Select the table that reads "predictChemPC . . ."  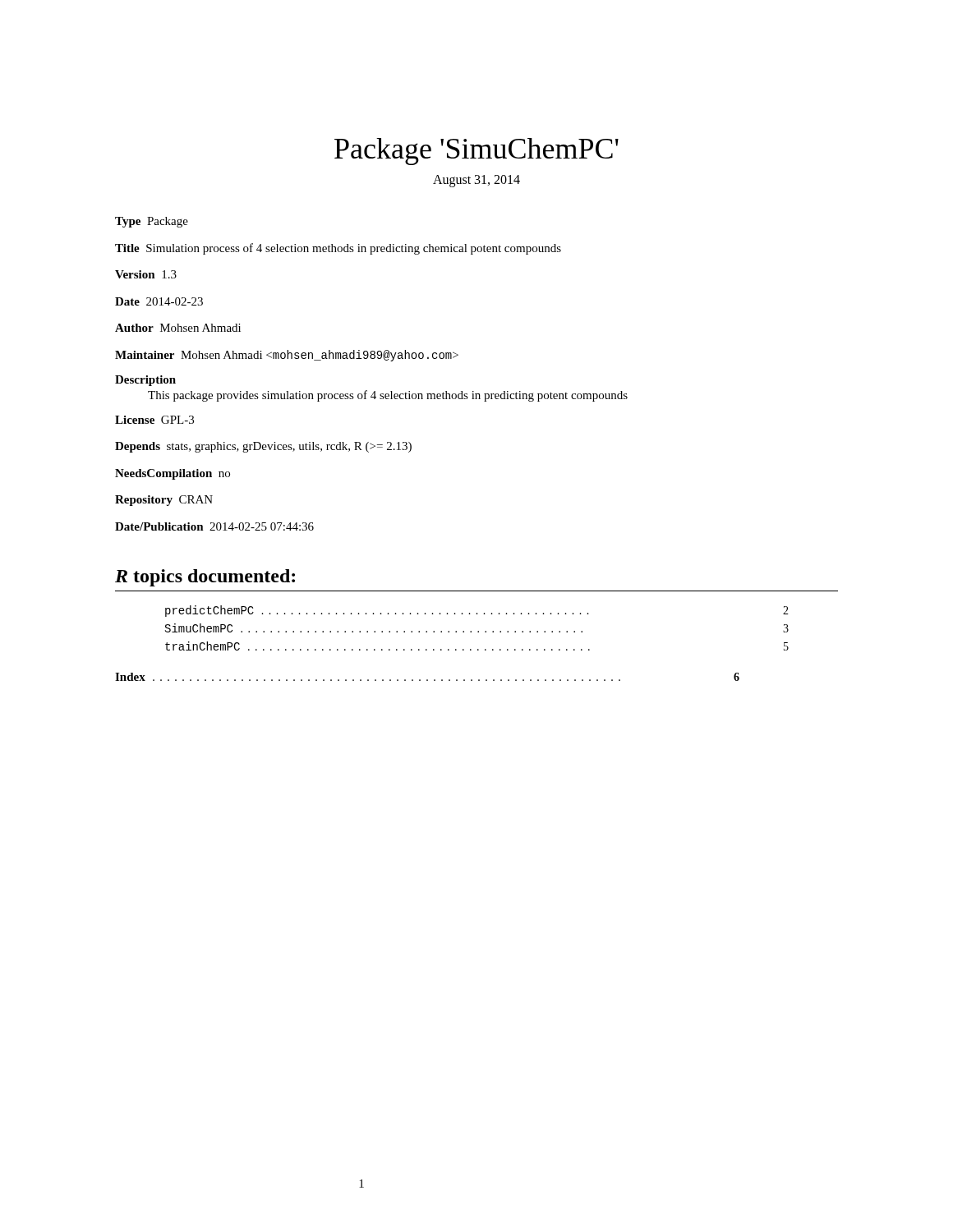click(476, 630)
